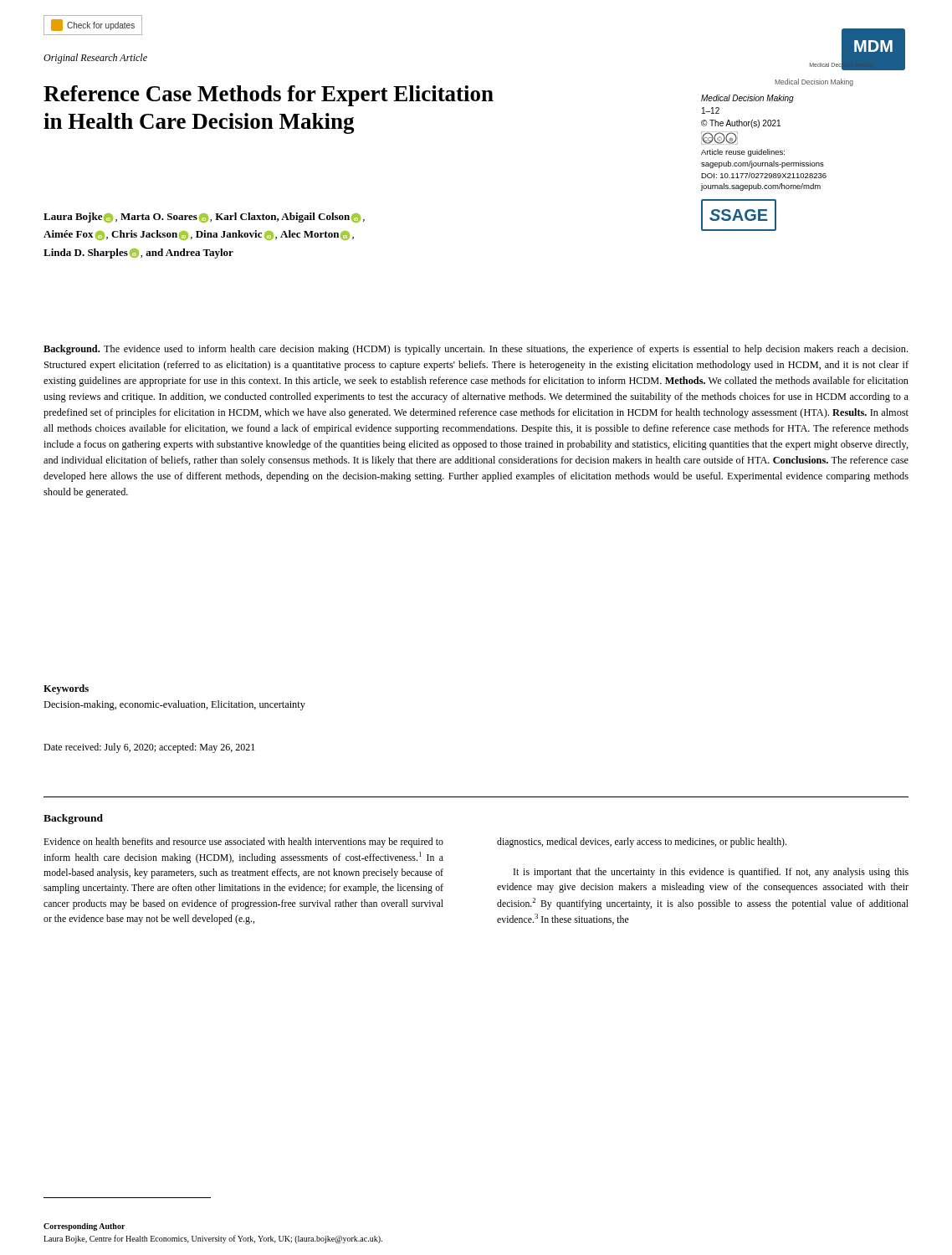Navigate to the block starting "Reference Case Methods for Expert Elicitation"
952x1255 pixels.
tap(269, 107)
